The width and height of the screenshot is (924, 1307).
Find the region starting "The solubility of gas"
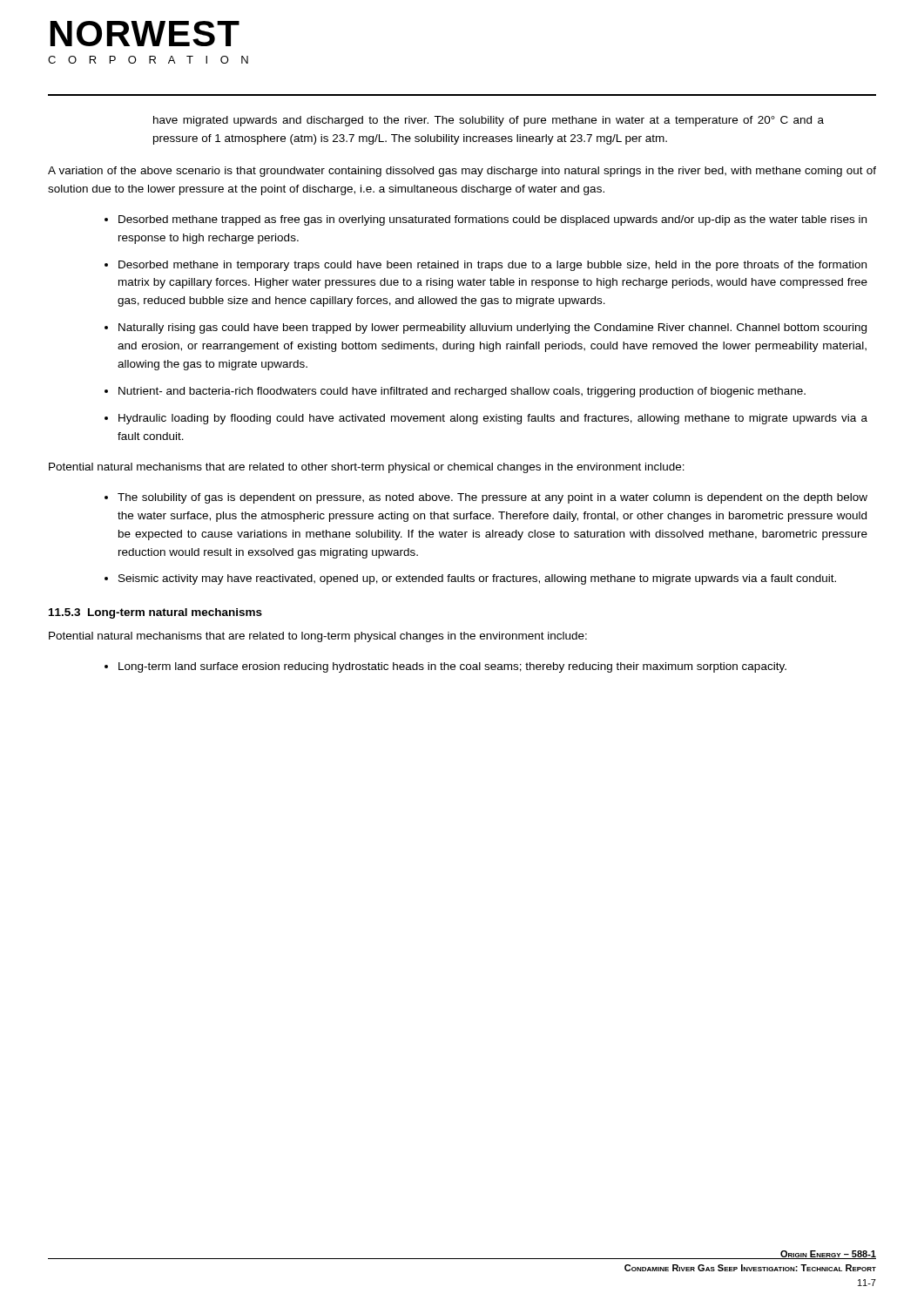click(x=492, y=524)
